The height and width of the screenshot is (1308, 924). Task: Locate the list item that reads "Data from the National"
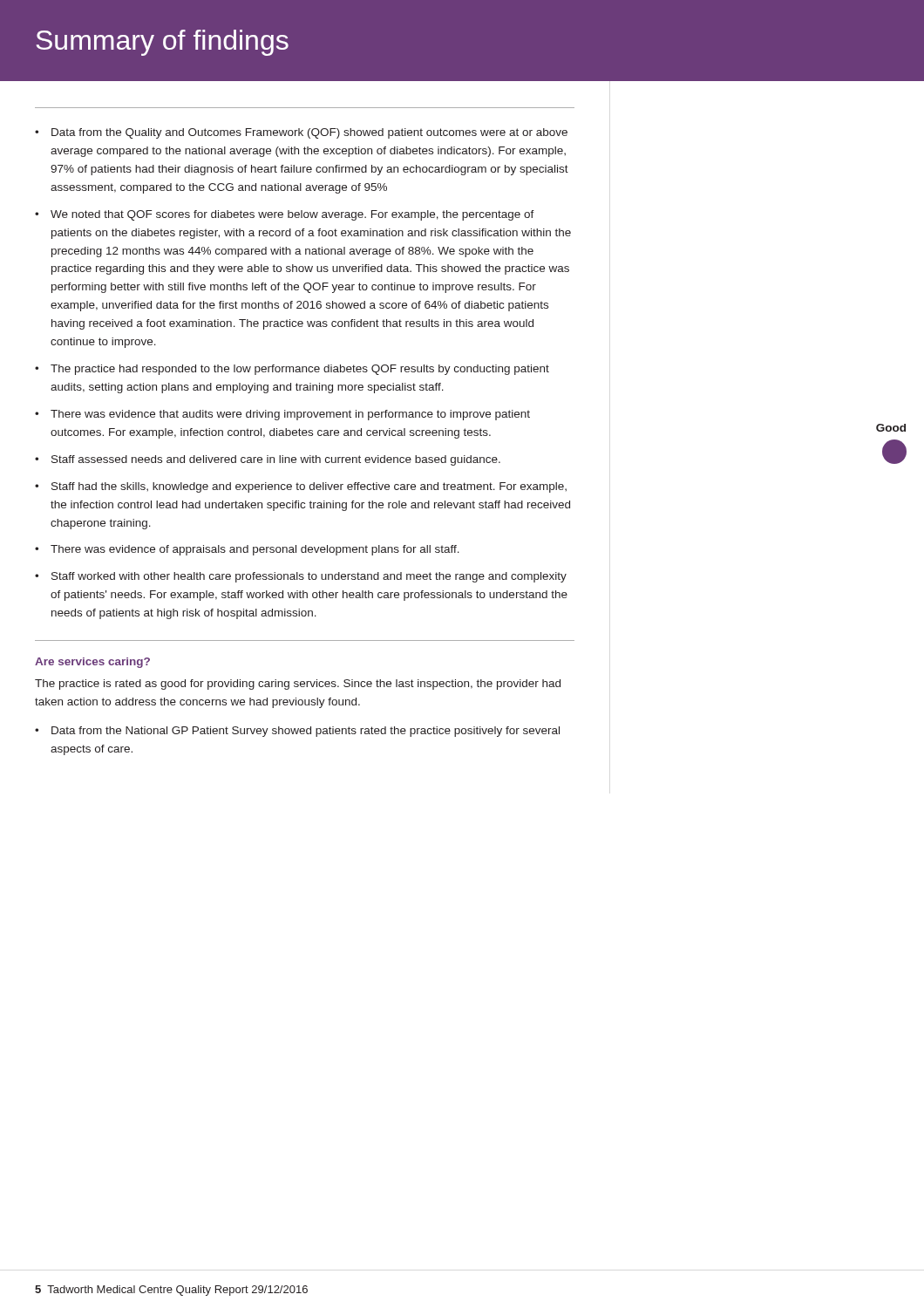(306, 739)
